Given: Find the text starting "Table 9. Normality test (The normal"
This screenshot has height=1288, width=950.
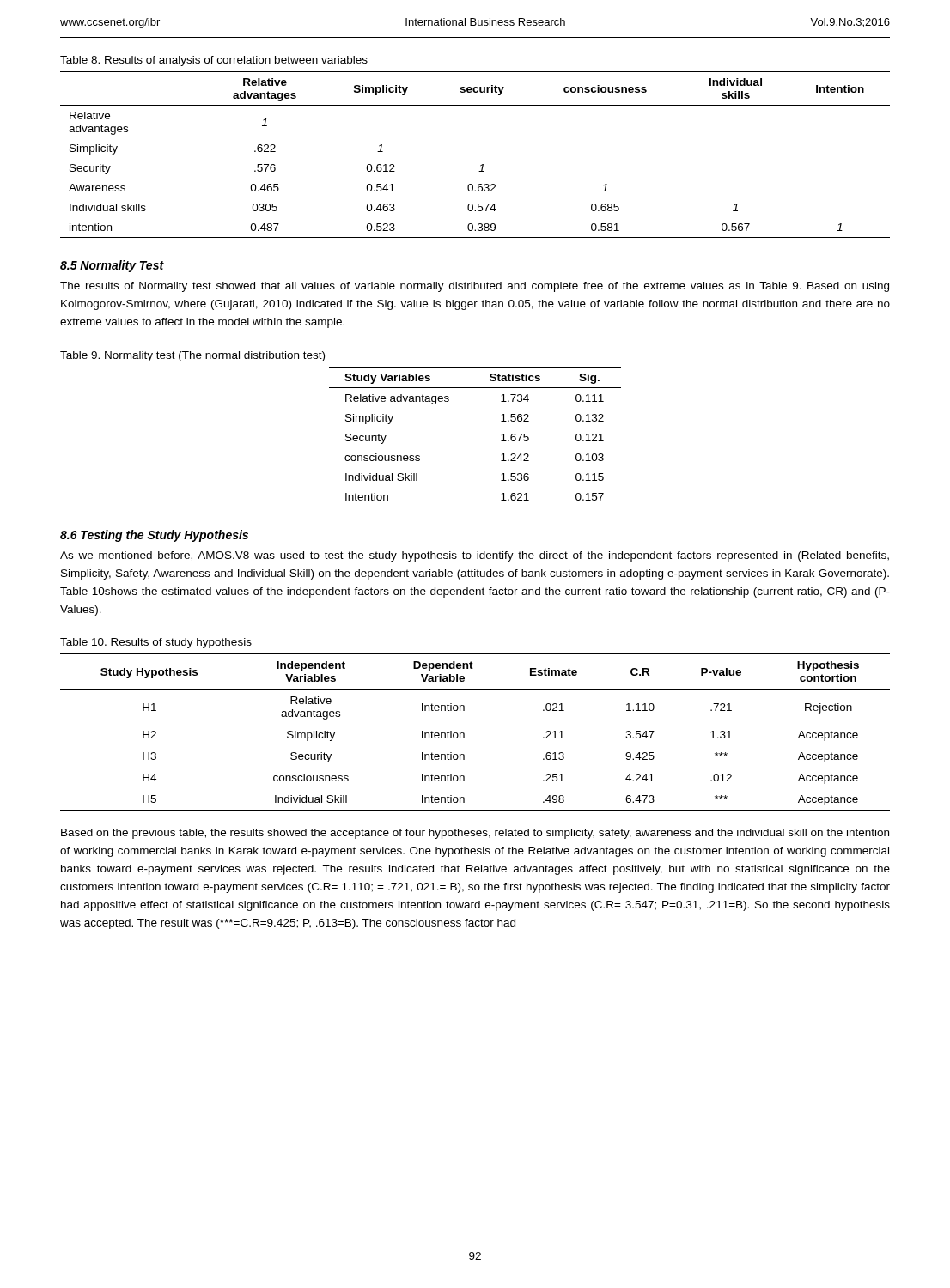Looking at the screenshot, I should pos(193,355).
